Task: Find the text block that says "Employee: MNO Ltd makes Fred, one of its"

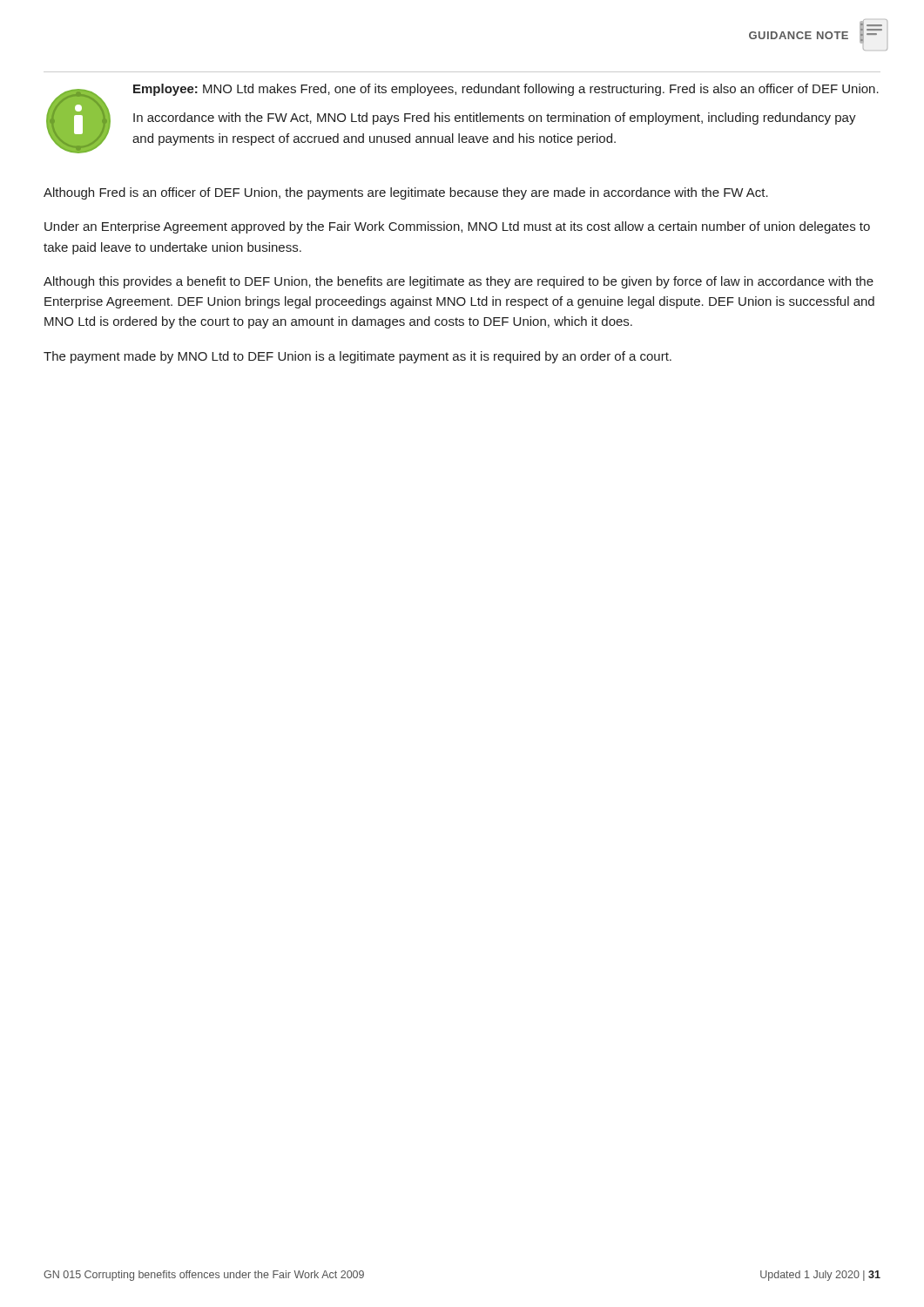Action: click(506, 113)
